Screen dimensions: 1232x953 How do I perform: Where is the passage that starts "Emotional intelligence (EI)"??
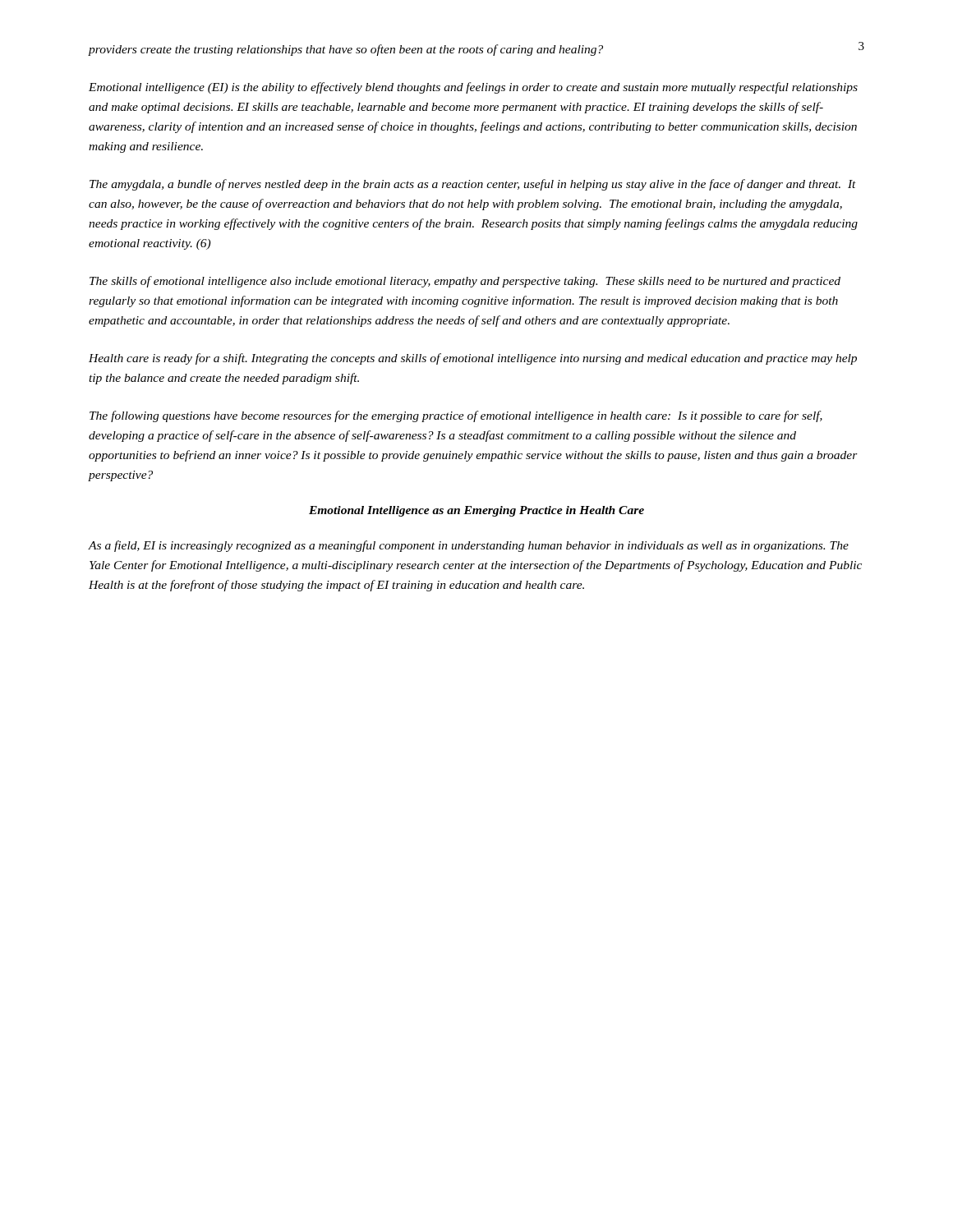473,116
